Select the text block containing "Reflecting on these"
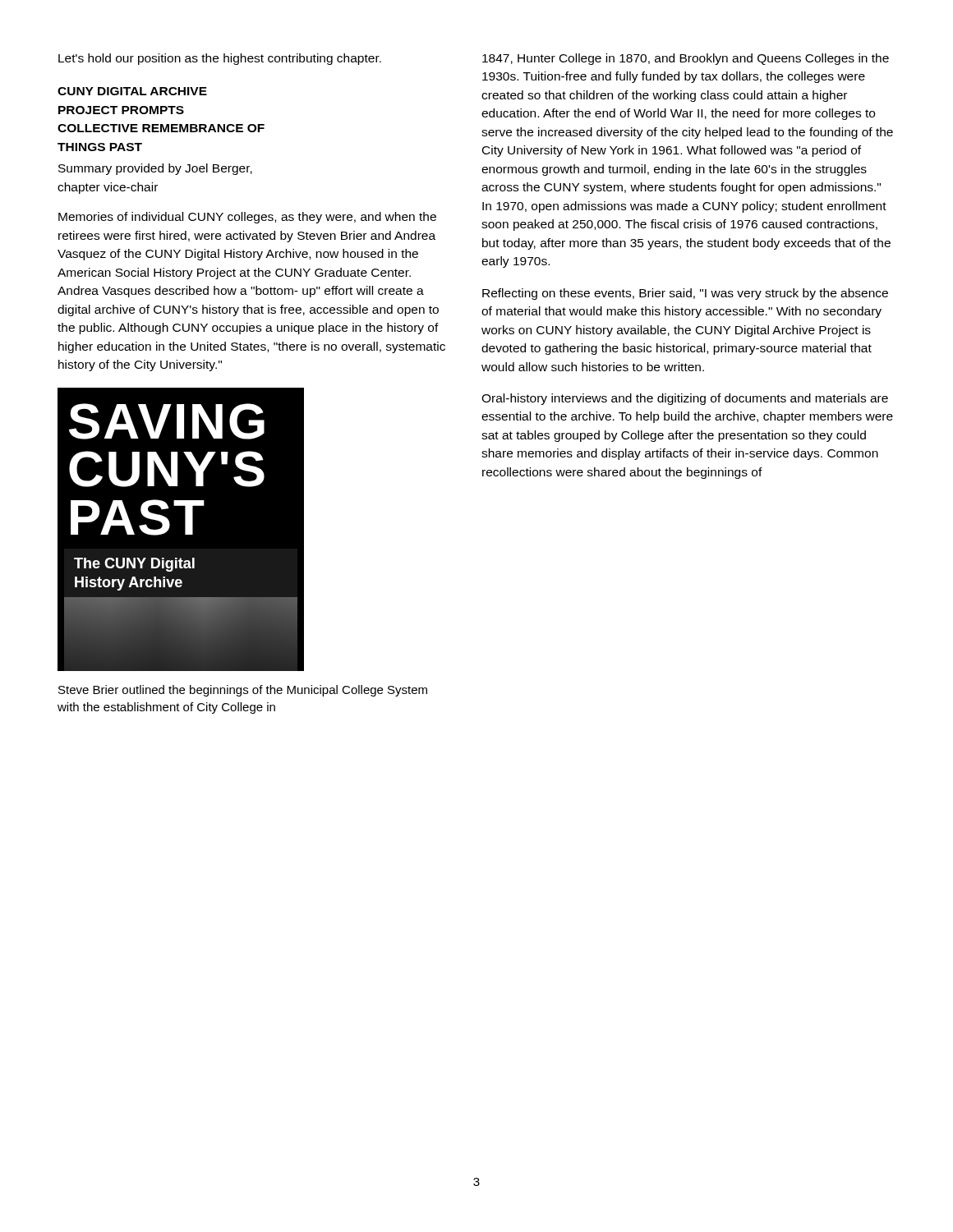Screen dimensions: 1232x953 coord(685,329)
